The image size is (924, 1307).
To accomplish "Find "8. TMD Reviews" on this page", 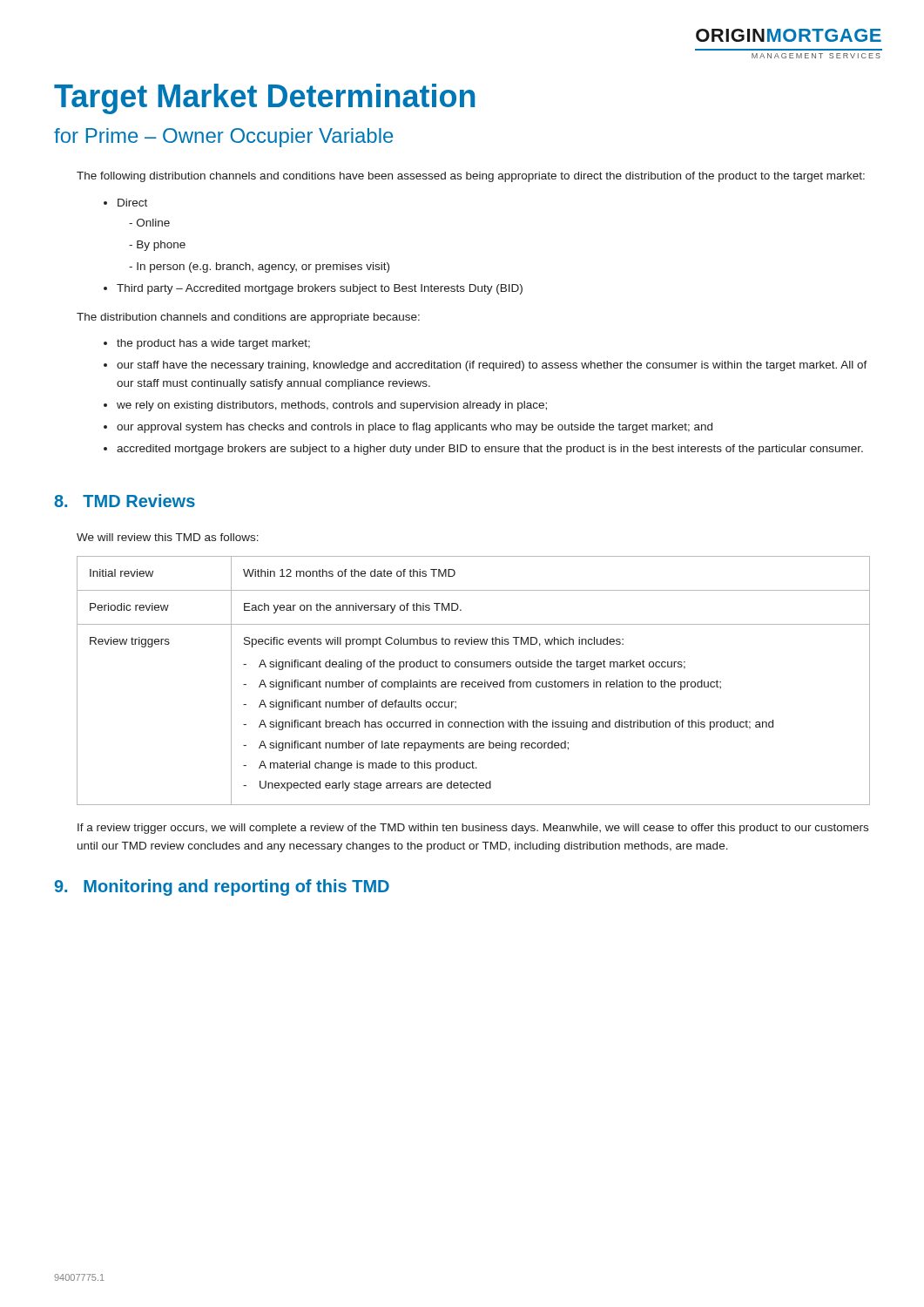I will 125,501.
